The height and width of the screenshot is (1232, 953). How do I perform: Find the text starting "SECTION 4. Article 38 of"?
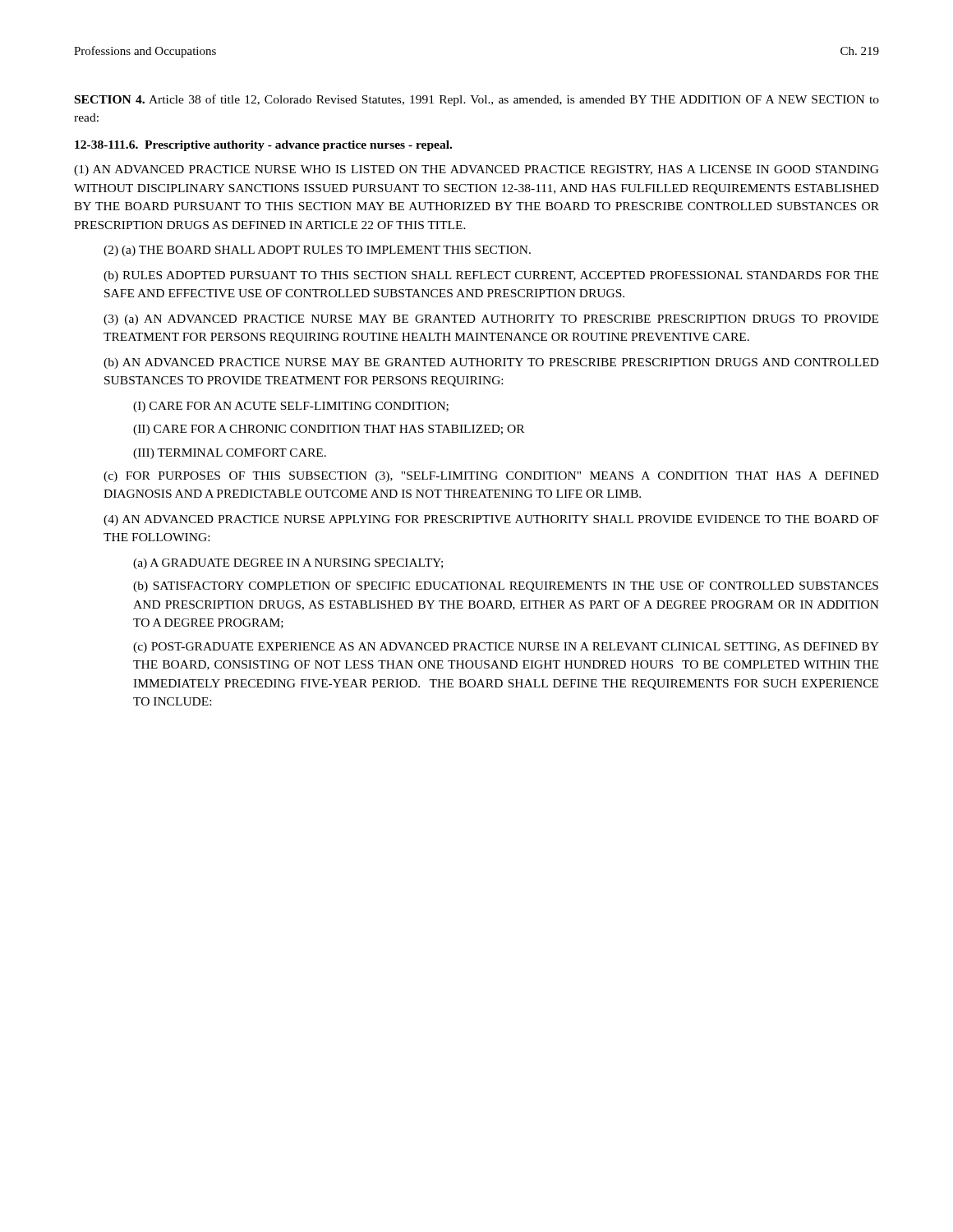click(476, 109)
